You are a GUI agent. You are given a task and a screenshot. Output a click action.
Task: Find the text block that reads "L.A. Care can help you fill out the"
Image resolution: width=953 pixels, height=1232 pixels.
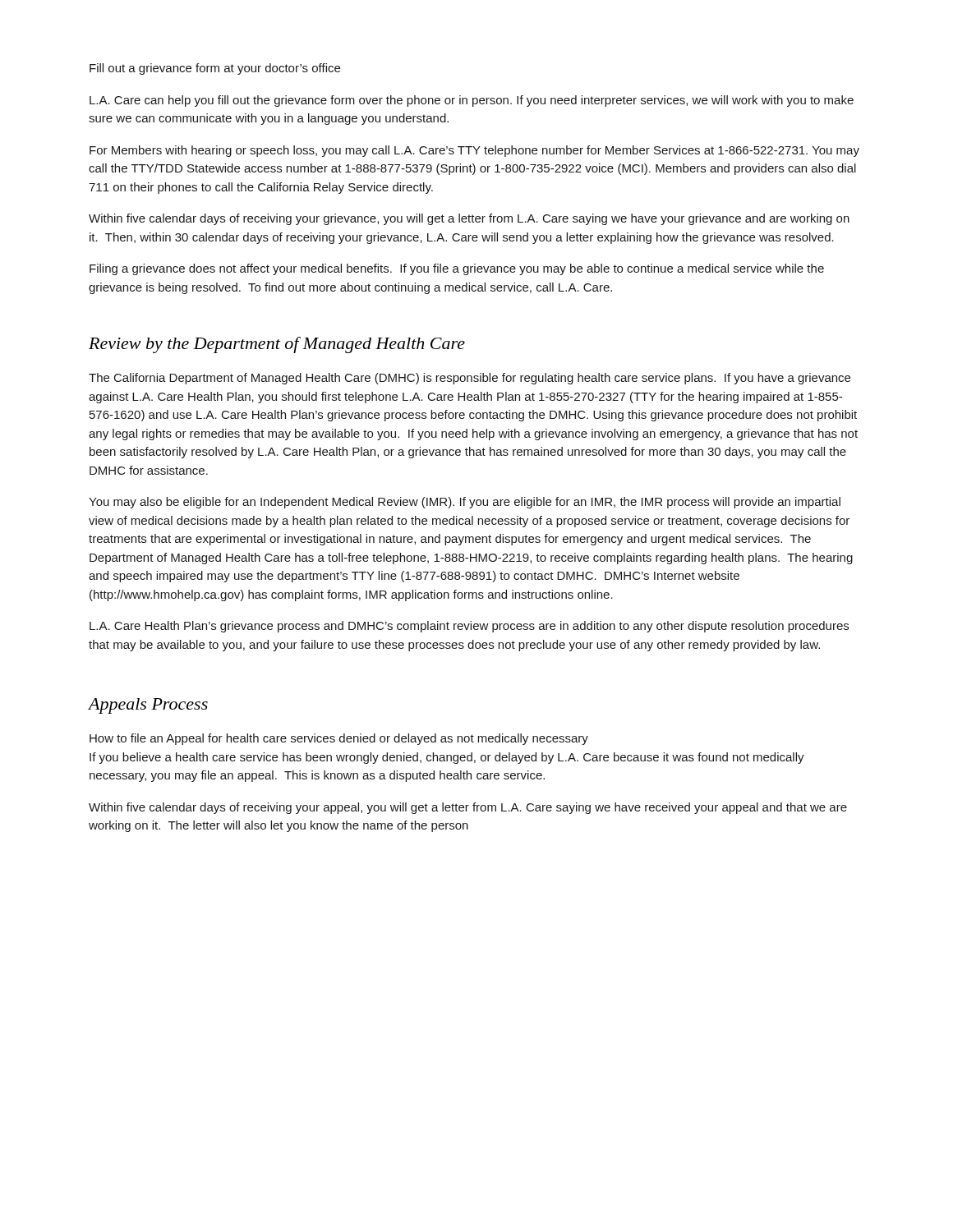471,109
